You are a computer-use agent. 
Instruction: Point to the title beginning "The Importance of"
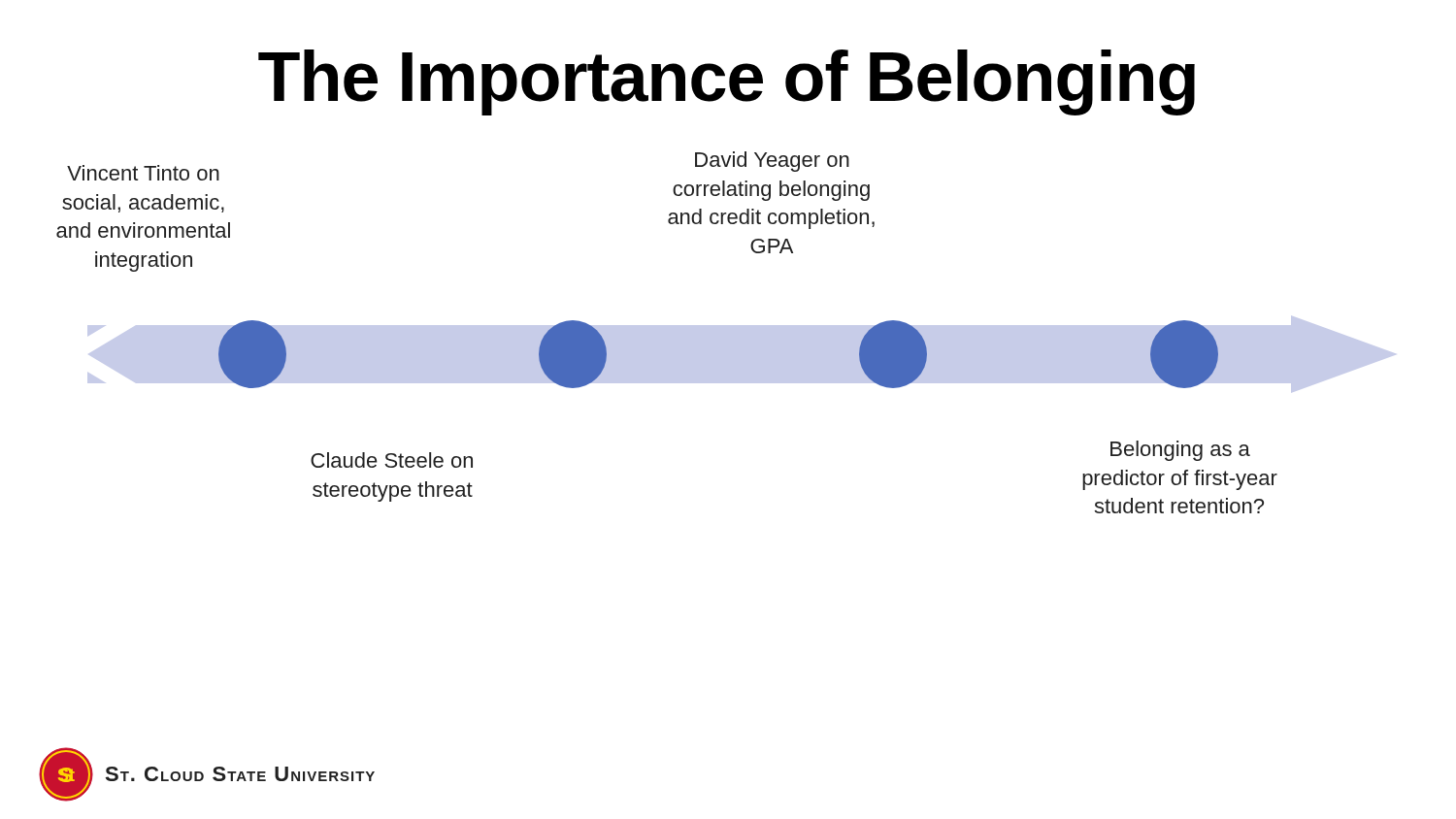point(728,77)
